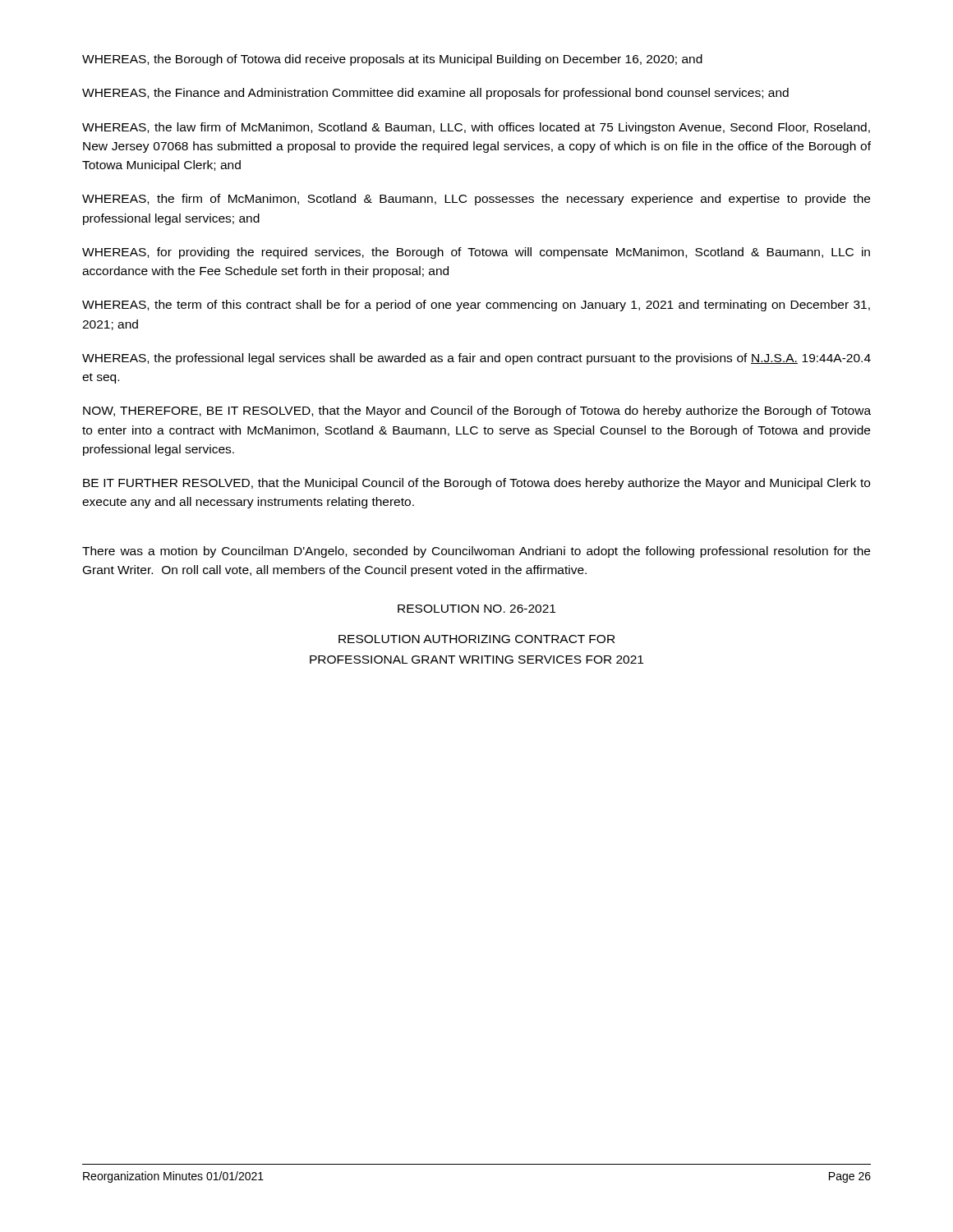Click the passage that begins "WHEREAS, the Borough of Totowa did receive proposals"
Screen dimensions: 1232x953
pos(392,59)
